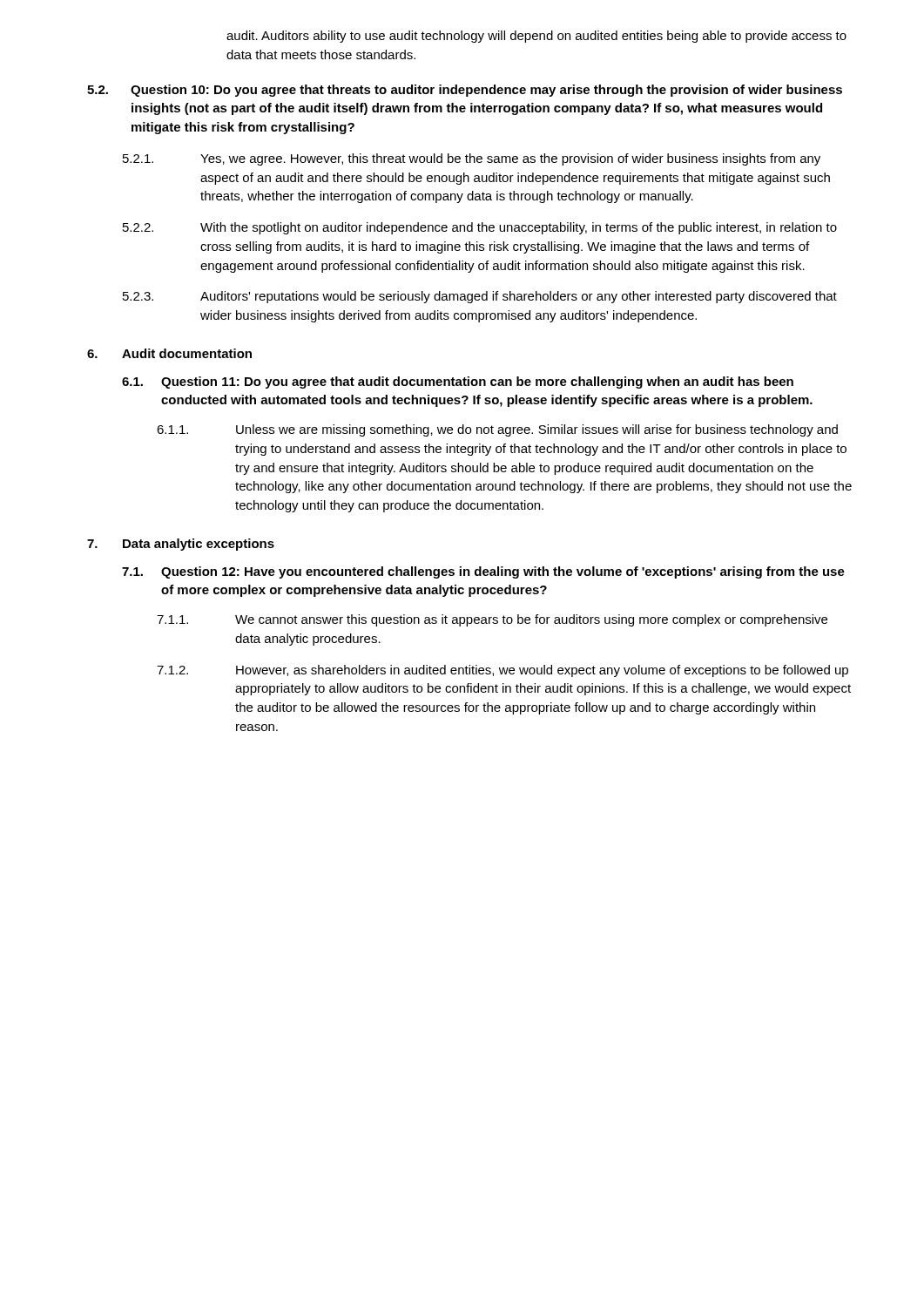Locate the text "7. Data analytic exceptions"
Image resolution: width=924 pixels, height=1307 pixels.
[x=181, y=543]
